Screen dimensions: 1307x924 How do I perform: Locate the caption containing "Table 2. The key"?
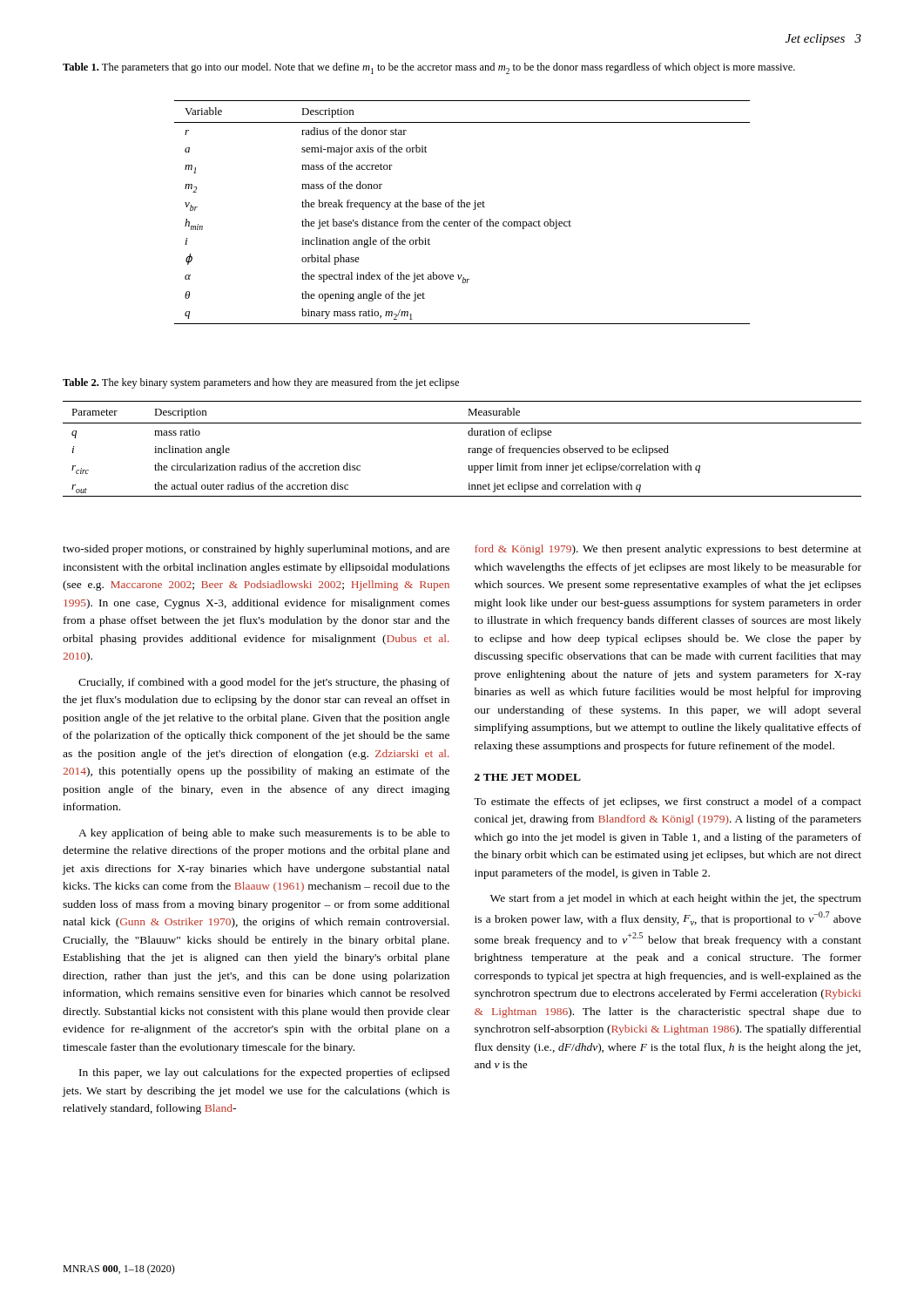click(x=261, y=382)
